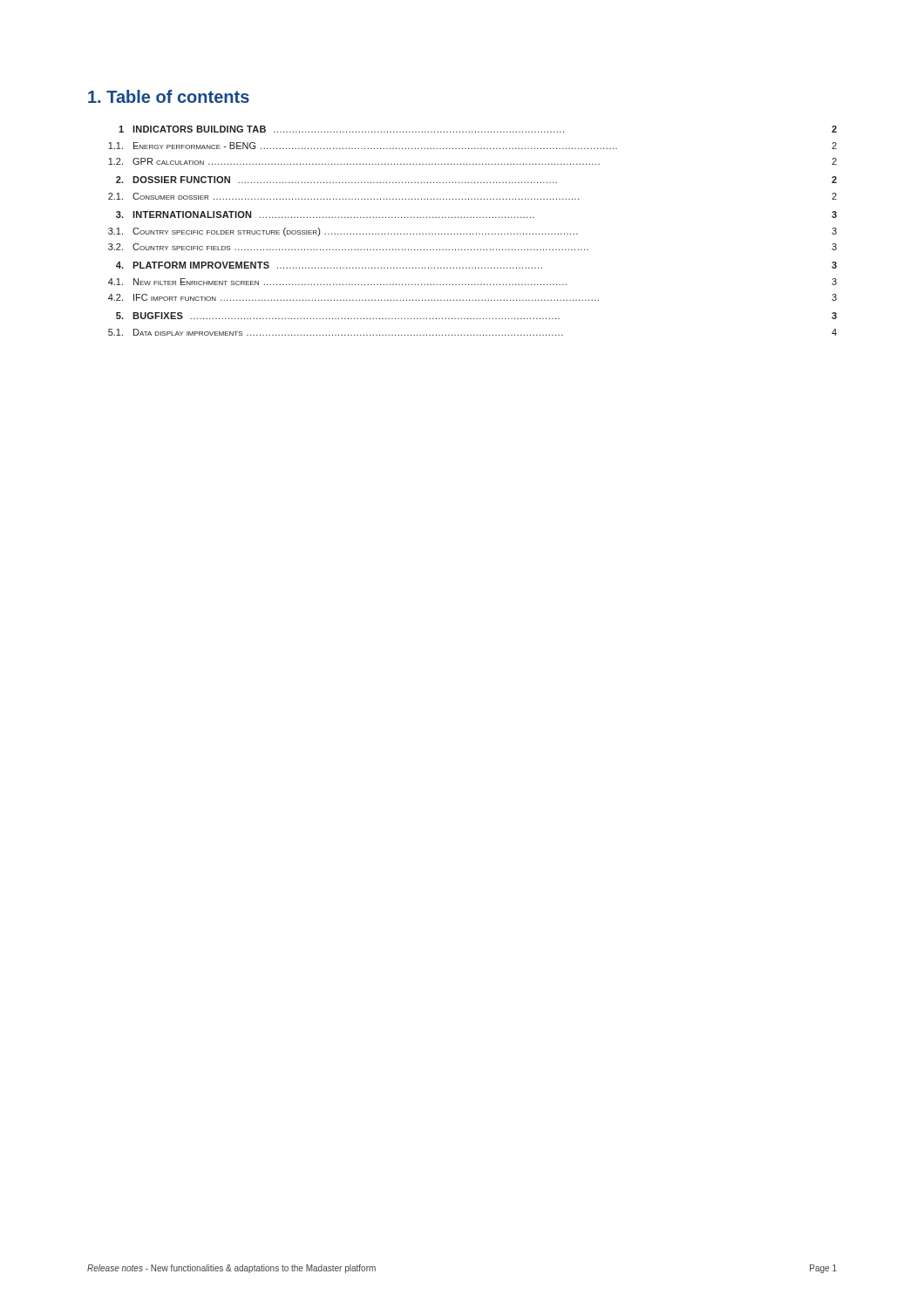Where does it say "4.1. New filter Enrichment screen"?

(462, 283)
